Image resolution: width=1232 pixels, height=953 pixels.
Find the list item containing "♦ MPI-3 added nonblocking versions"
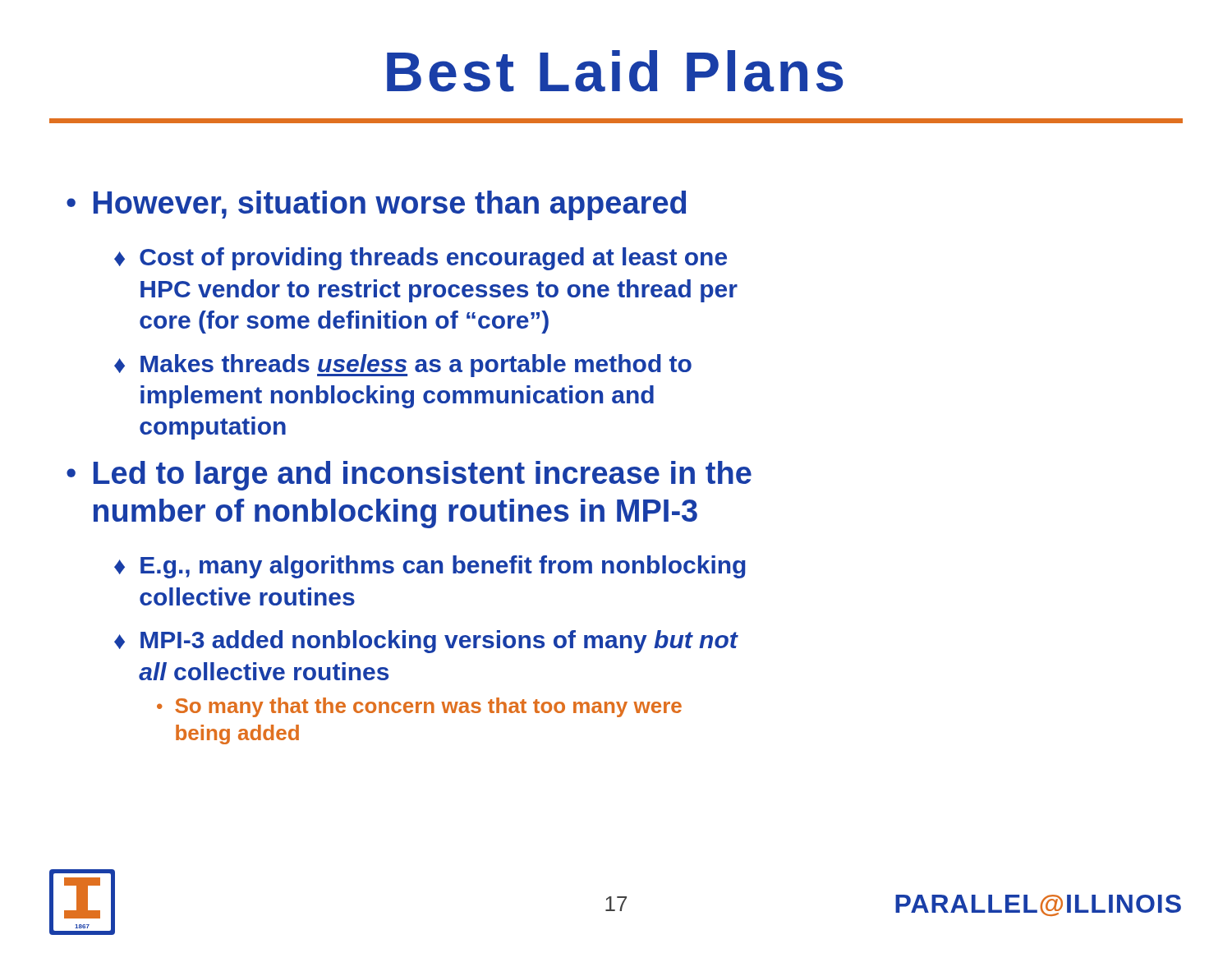425,656
